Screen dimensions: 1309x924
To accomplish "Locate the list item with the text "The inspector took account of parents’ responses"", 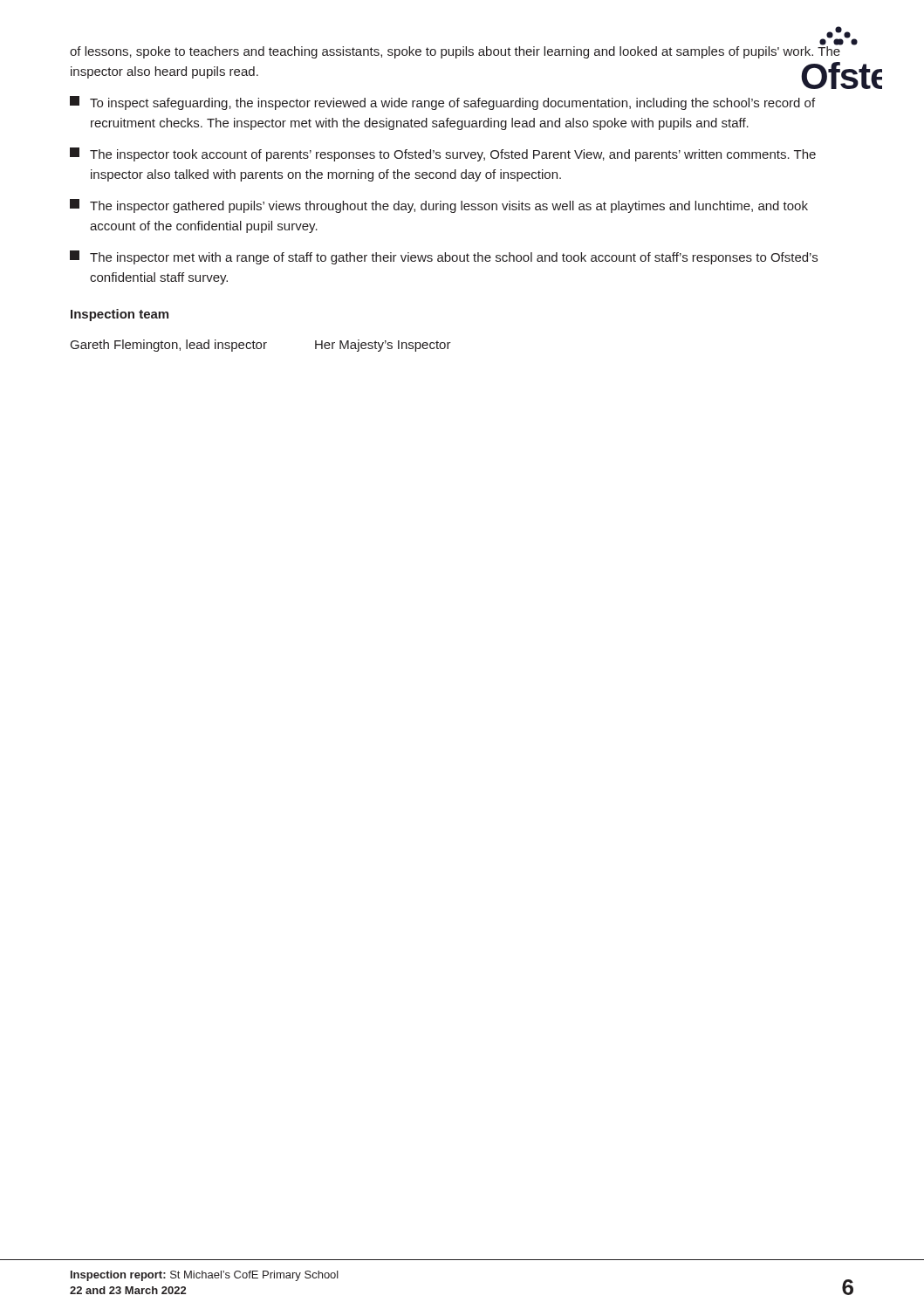I will tap(462, 165).
